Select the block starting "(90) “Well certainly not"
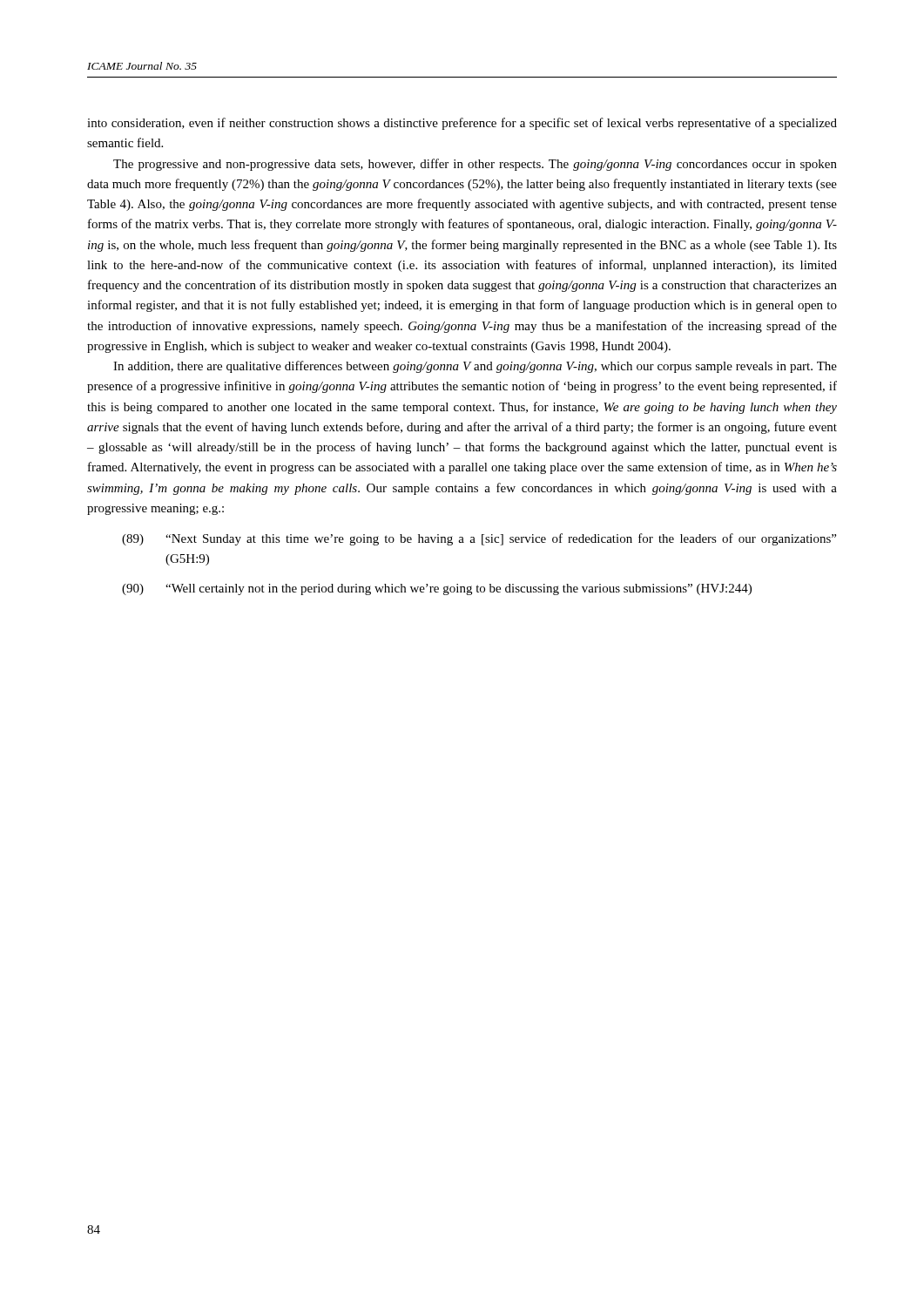 coord(479,588)
